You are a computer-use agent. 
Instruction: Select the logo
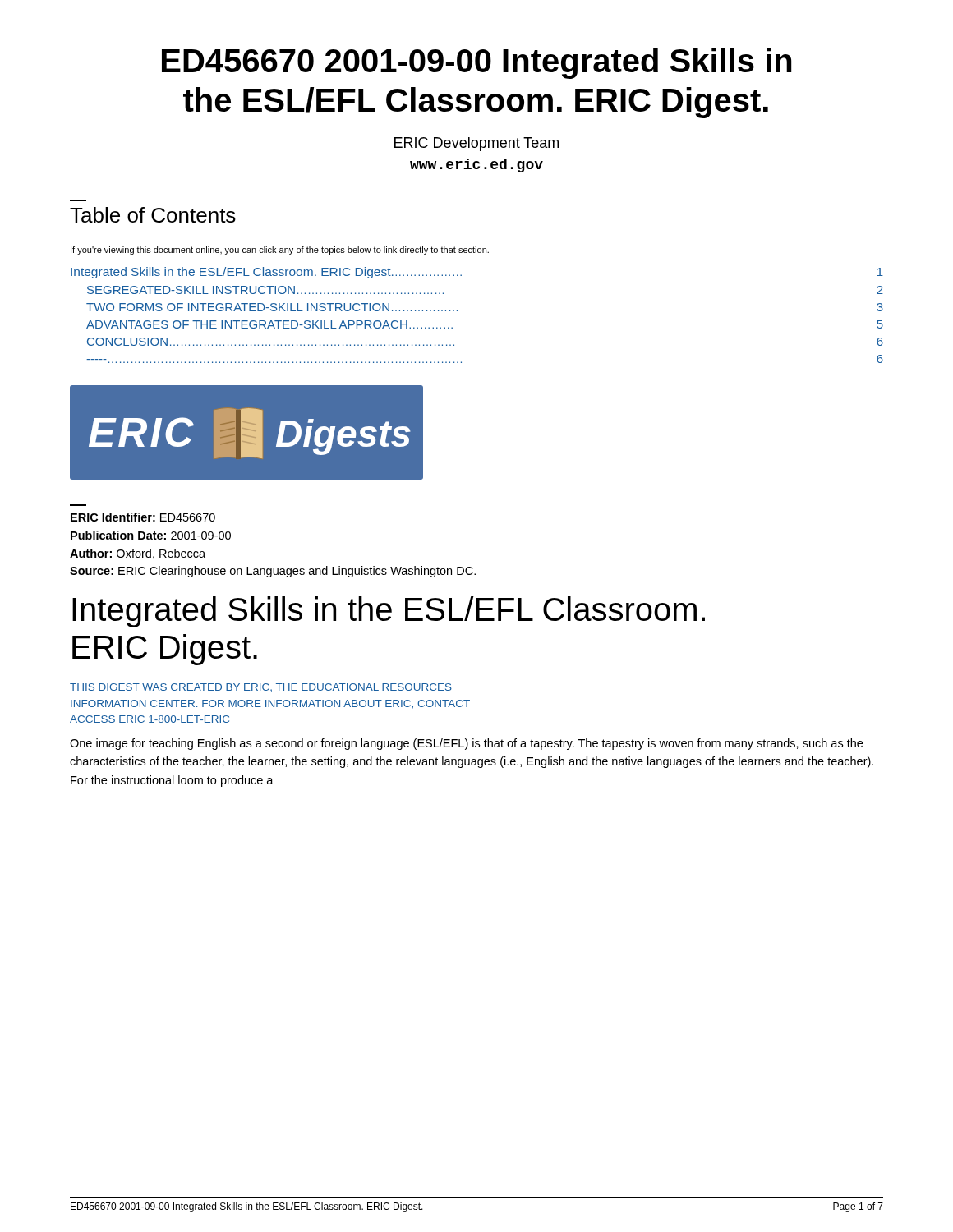[x=476, y=434]
